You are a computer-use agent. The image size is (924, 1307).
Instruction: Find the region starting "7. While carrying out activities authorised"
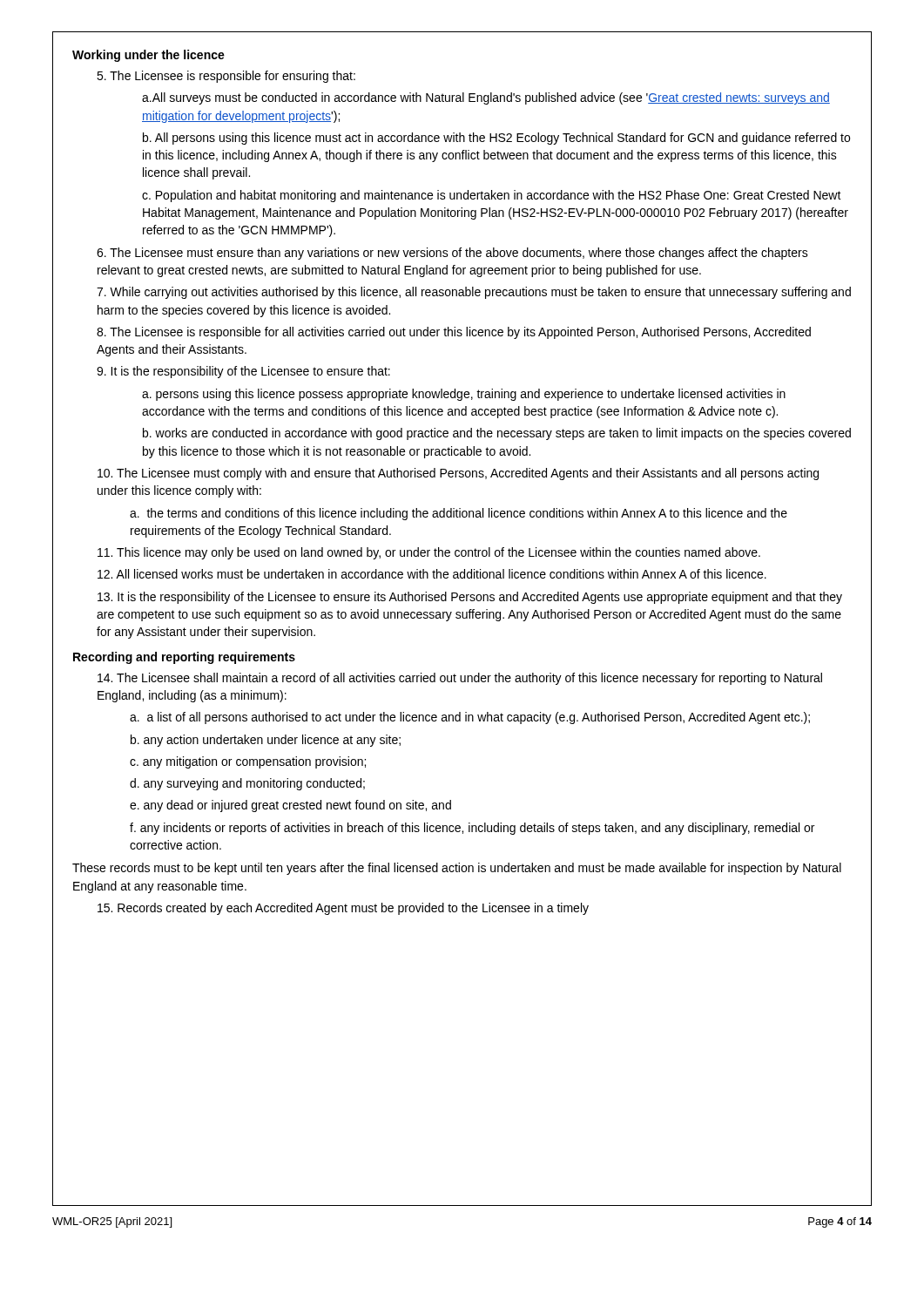pos(474,301)
